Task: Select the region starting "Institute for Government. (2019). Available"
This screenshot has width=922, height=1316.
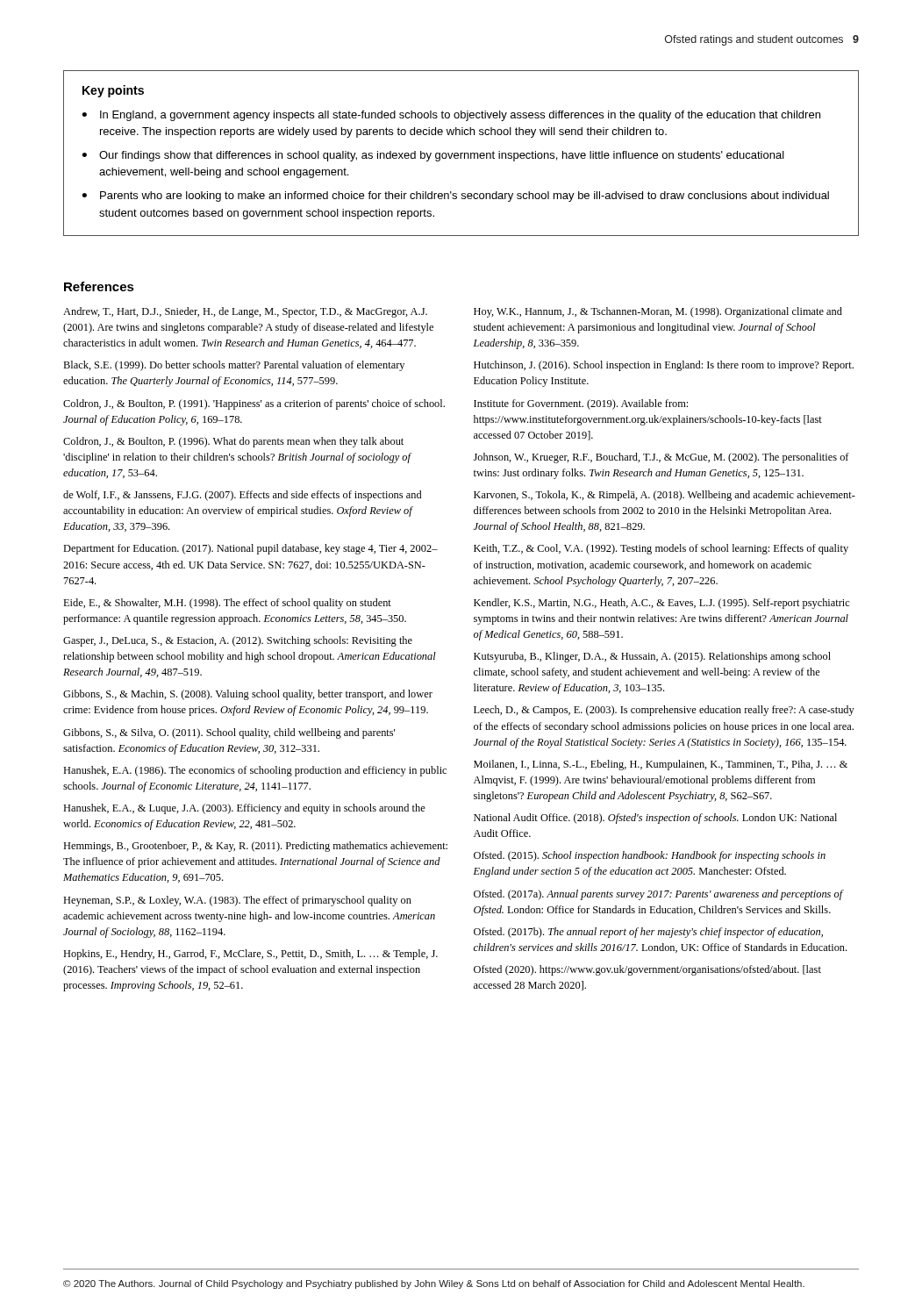Action: point(648,419)
